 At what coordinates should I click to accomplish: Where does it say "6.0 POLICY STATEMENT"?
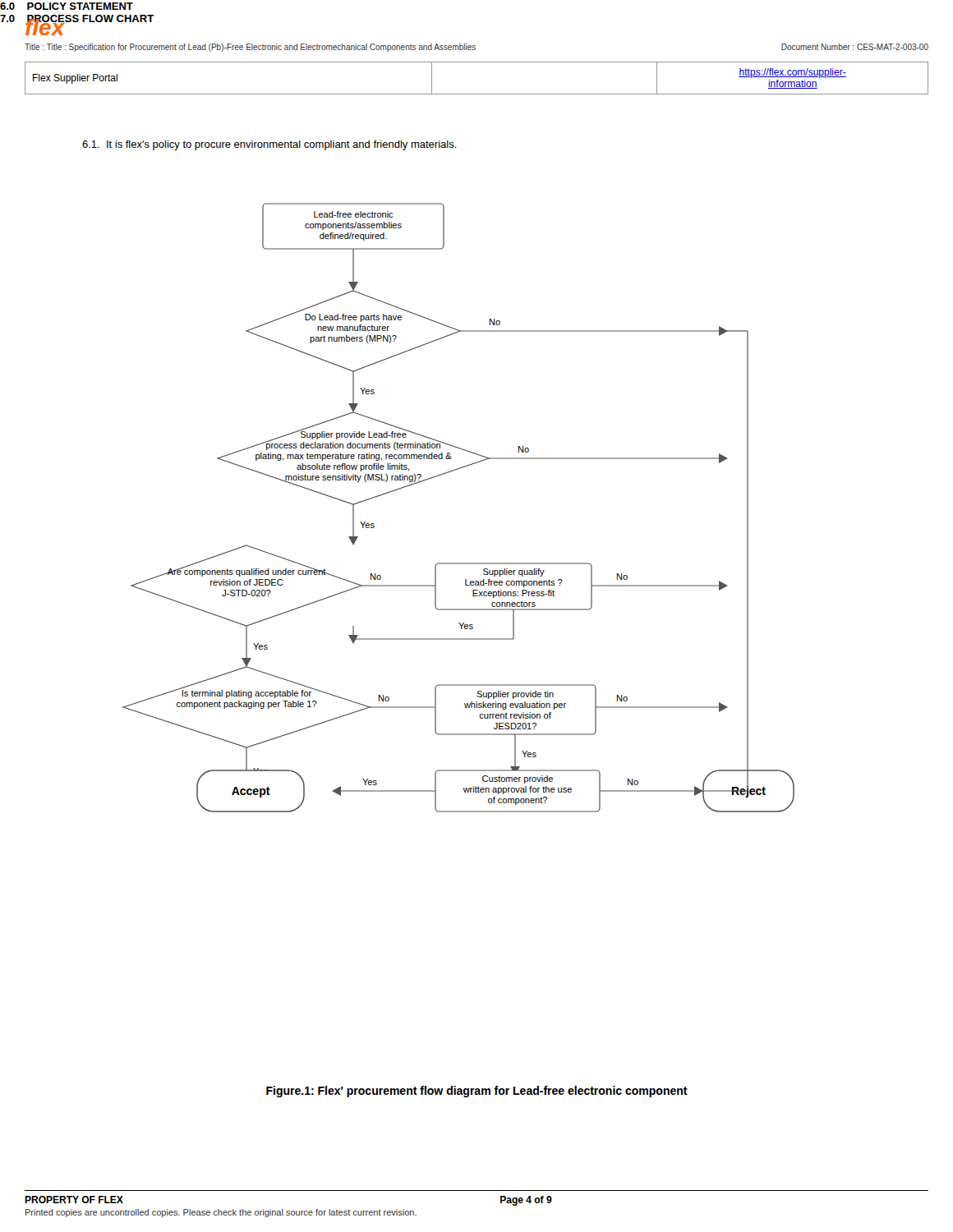tap(66, 6)
